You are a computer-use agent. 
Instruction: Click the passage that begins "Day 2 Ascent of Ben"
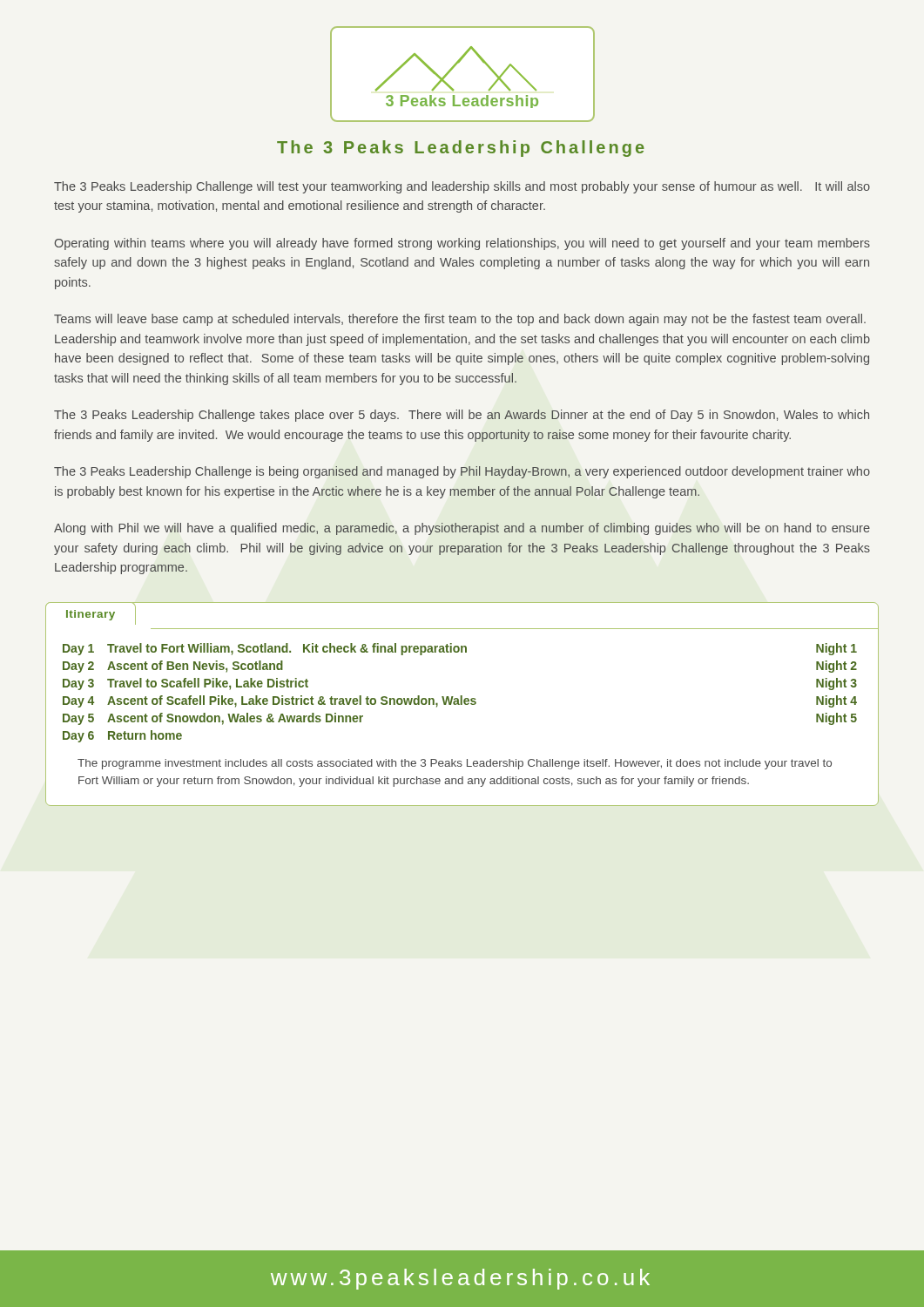[74, 666]
